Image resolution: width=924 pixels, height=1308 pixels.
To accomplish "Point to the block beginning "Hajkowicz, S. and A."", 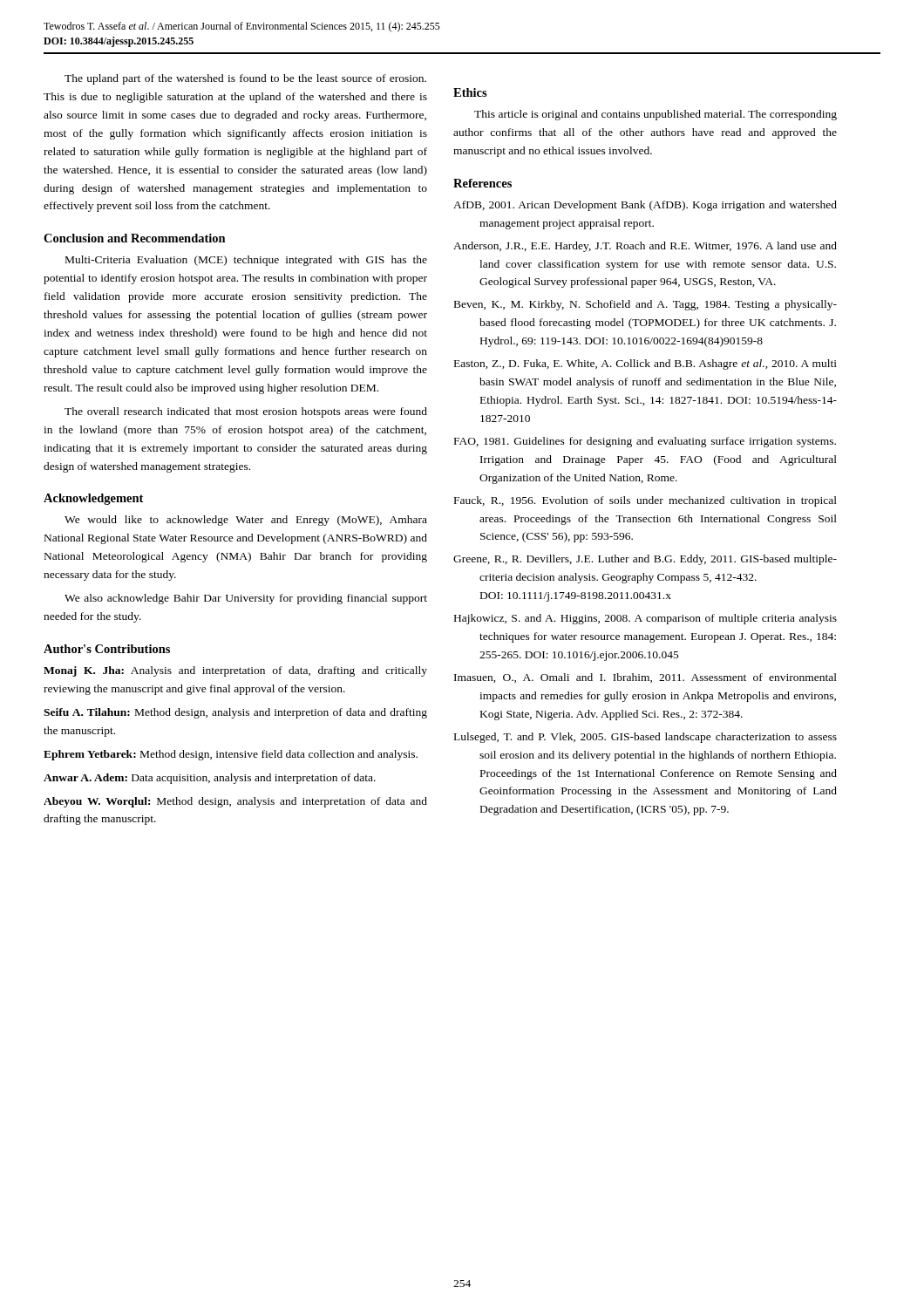I will tap(645, 636).
